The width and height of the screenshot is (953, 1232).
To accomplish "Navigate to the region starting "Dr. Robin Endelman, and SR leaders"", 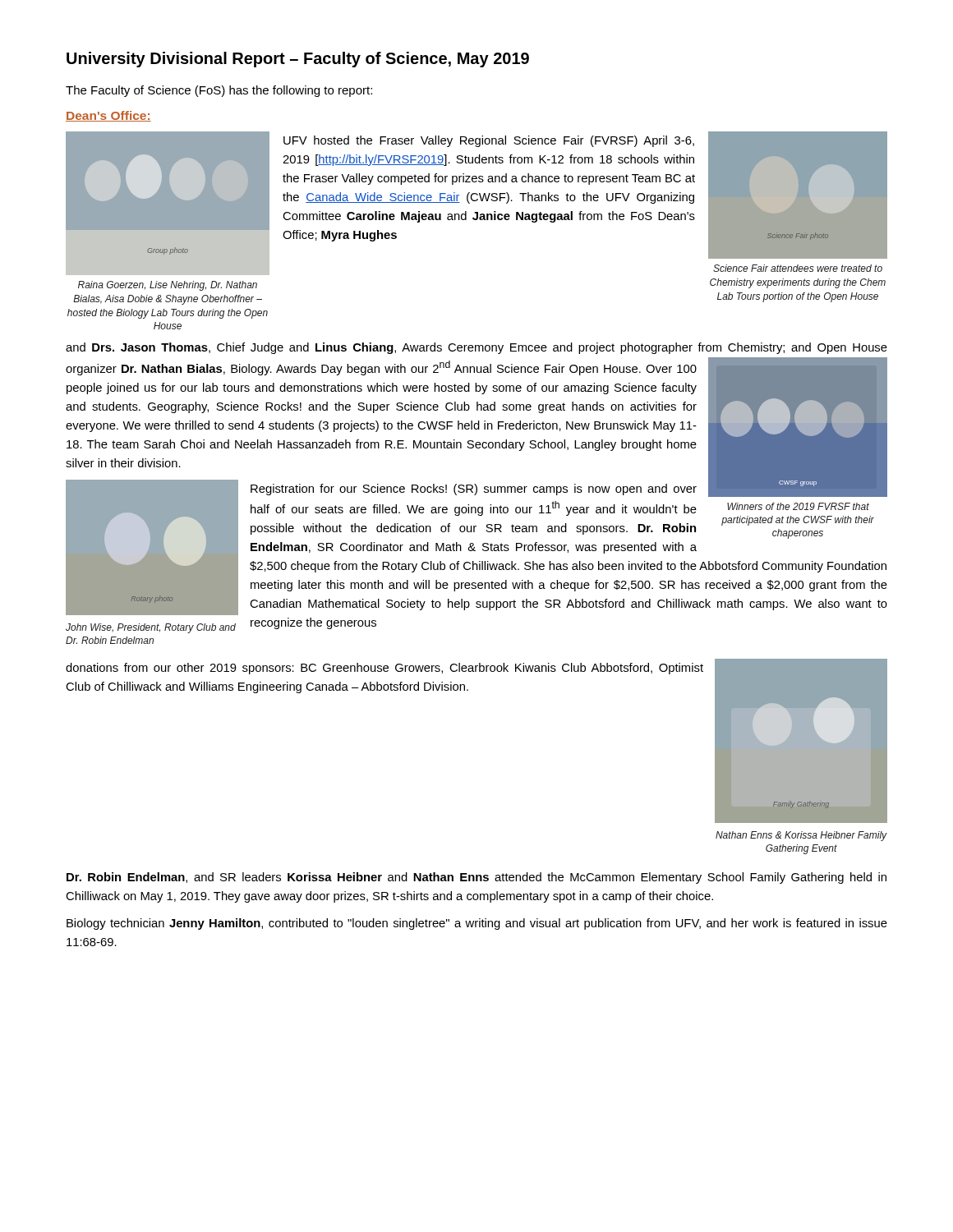I will (476, 887).
